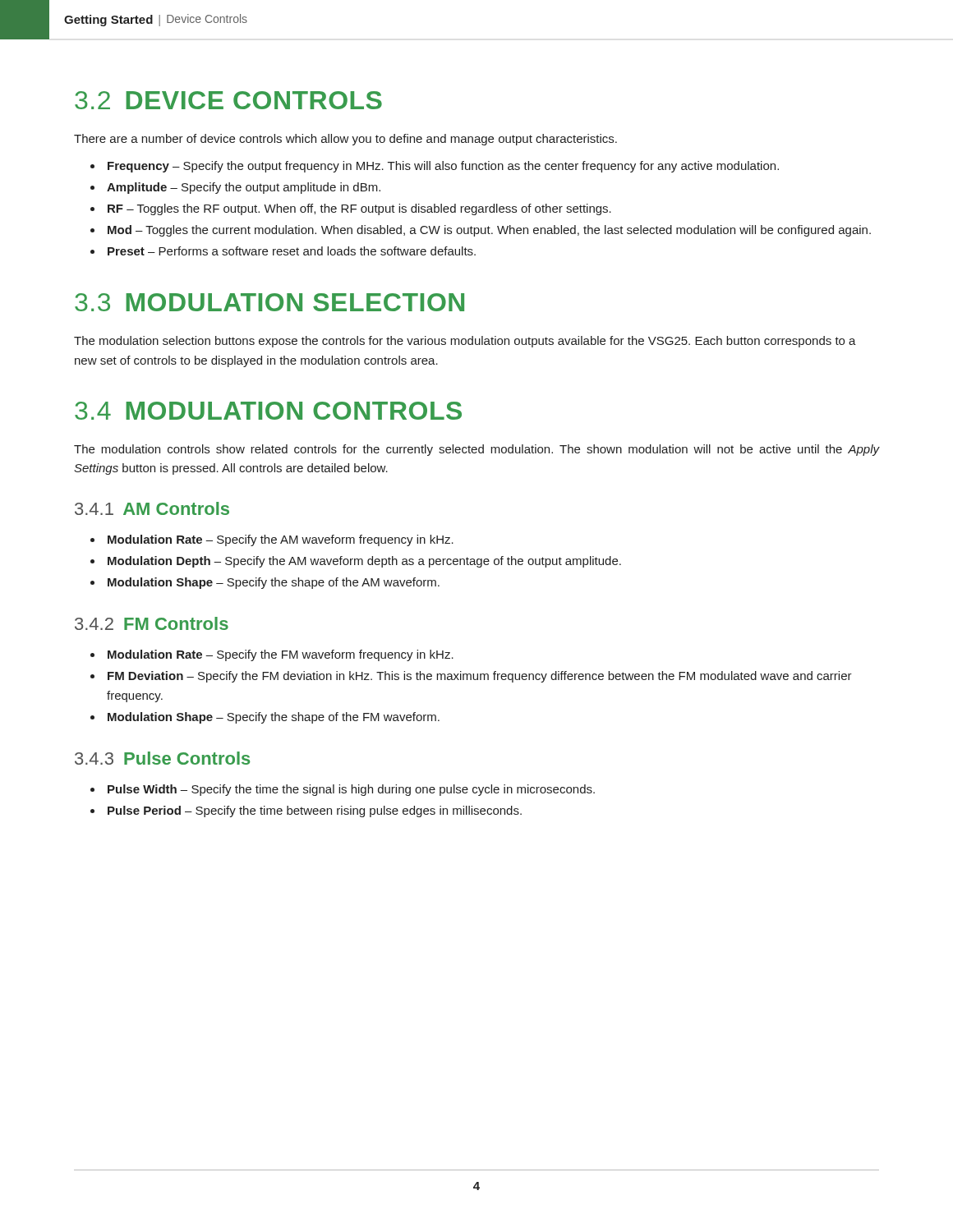The height and width of the screenshot is (1232, 953).
Task: Select the element starting "Modulation Rate – Specify the AM waveform"
Action: [x=280, y=539]
